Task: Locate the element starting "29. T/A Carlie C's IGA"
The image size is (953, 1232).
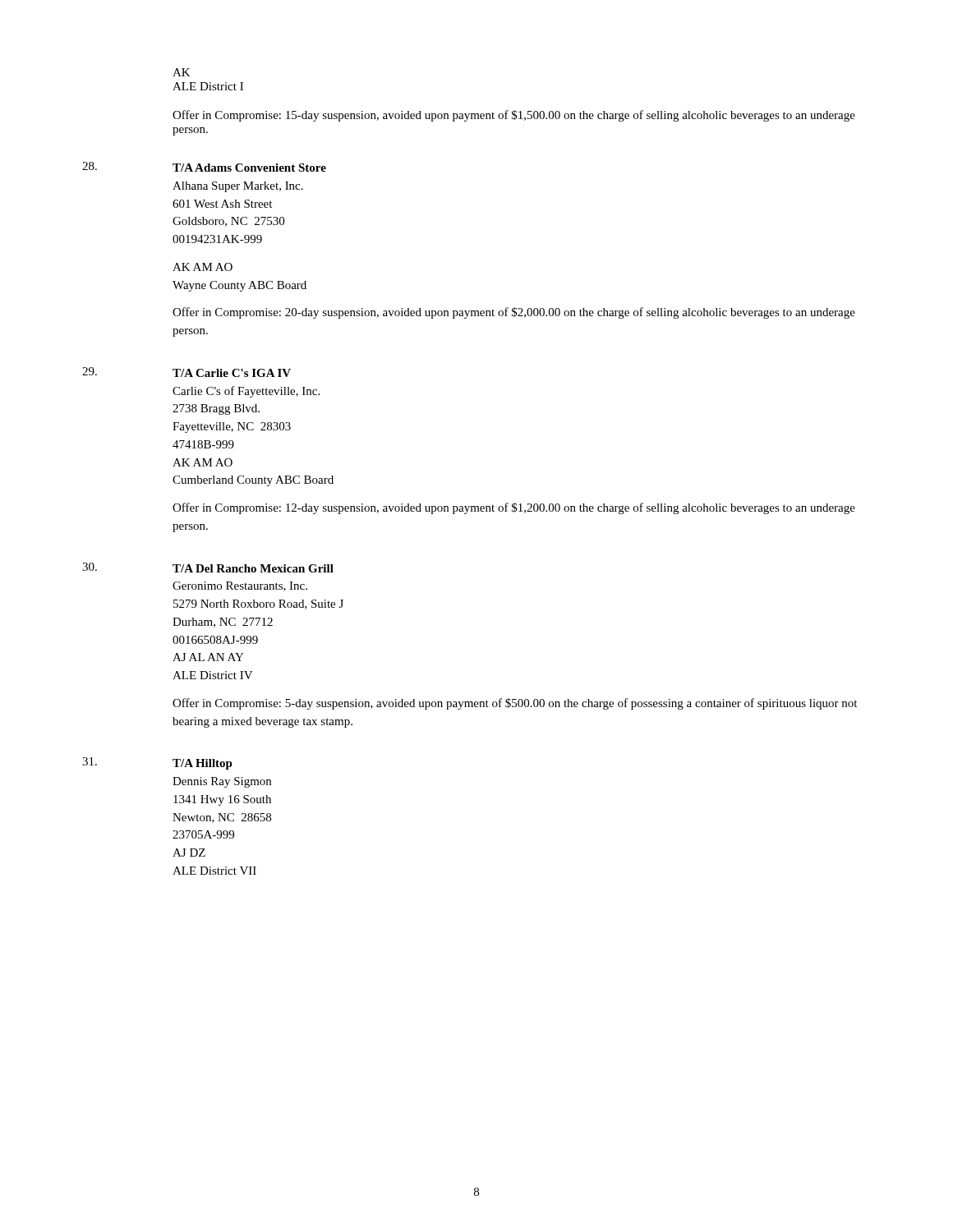Action: [x=186, y=372]
